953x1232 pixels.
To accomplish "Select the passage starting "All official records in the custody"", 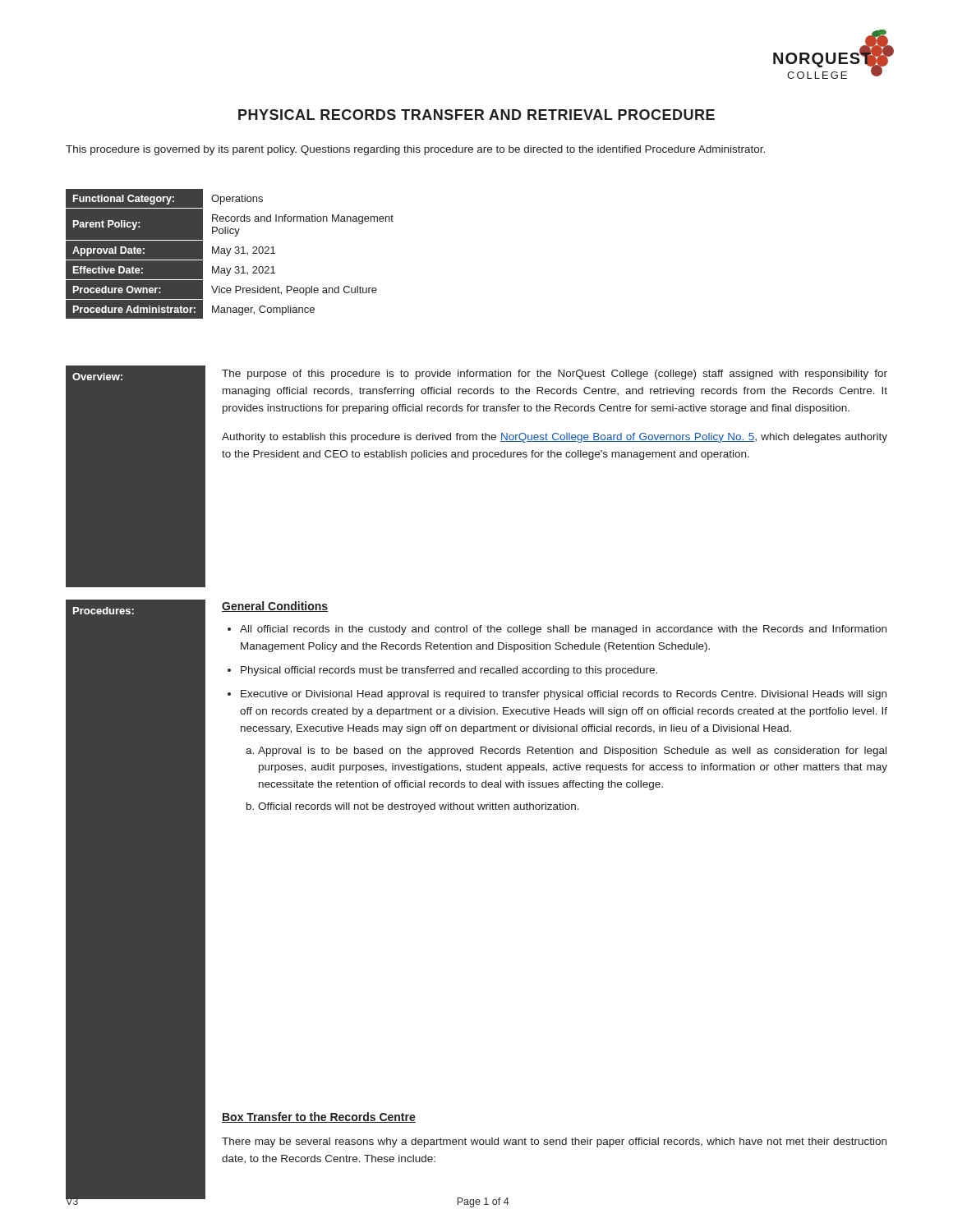I will point(564,637).
